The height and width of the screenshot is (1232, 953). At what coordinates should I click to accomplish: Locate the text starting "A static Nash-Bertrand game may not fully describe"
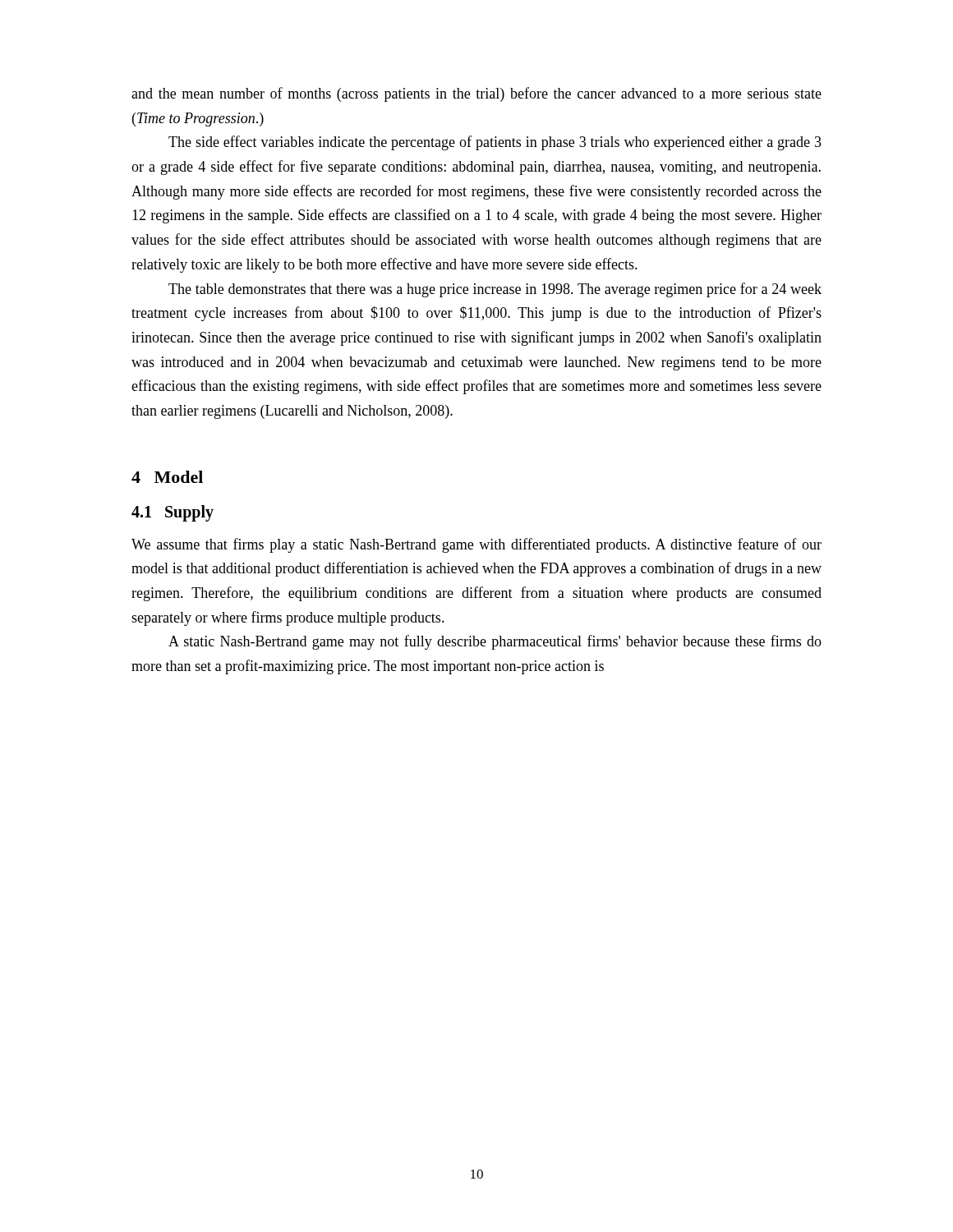point(476,655)
